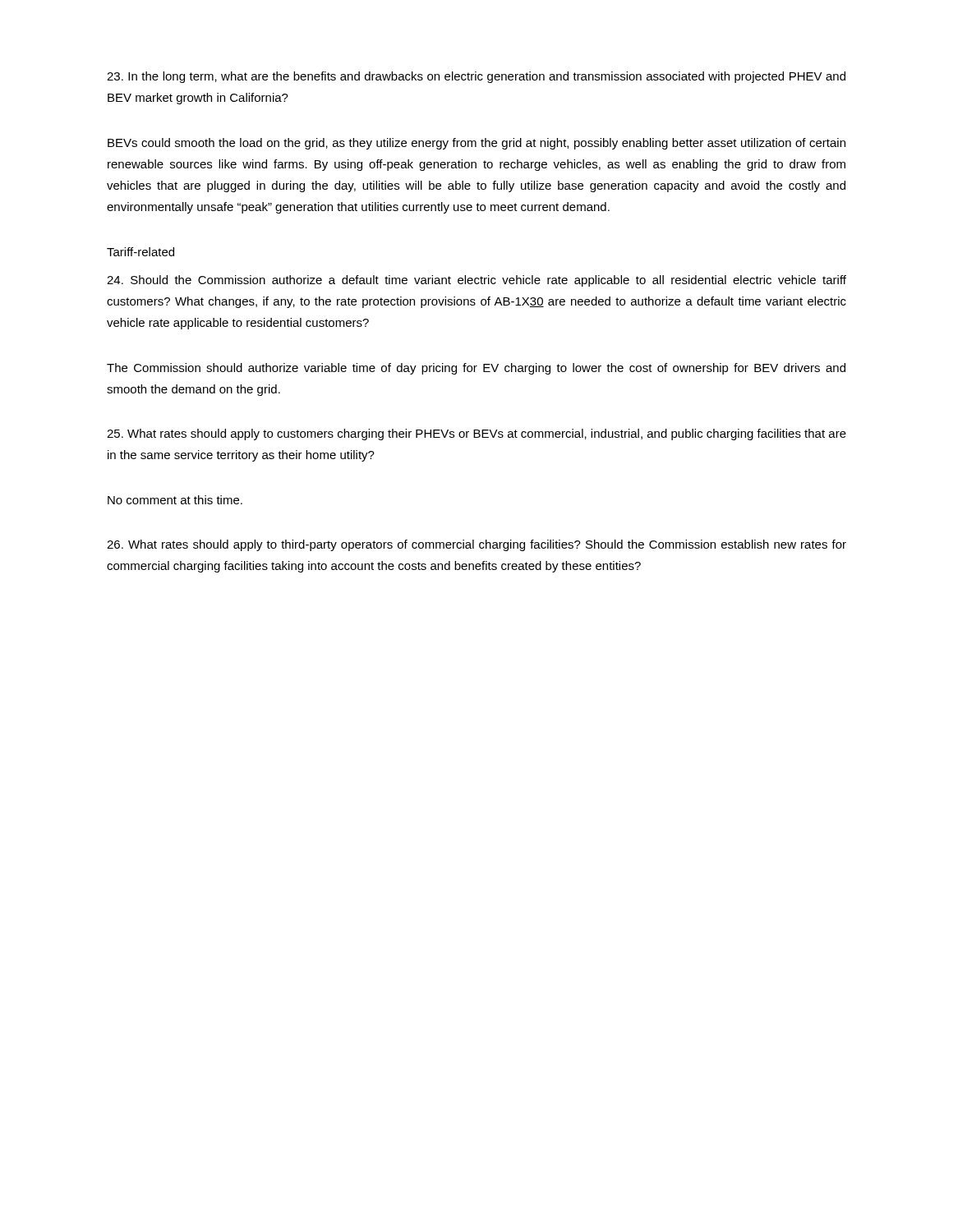Screen dimensions: 1232x953
Task: Select the text starting "Should the Commission authorize a default"
Action: coord(476,301)
